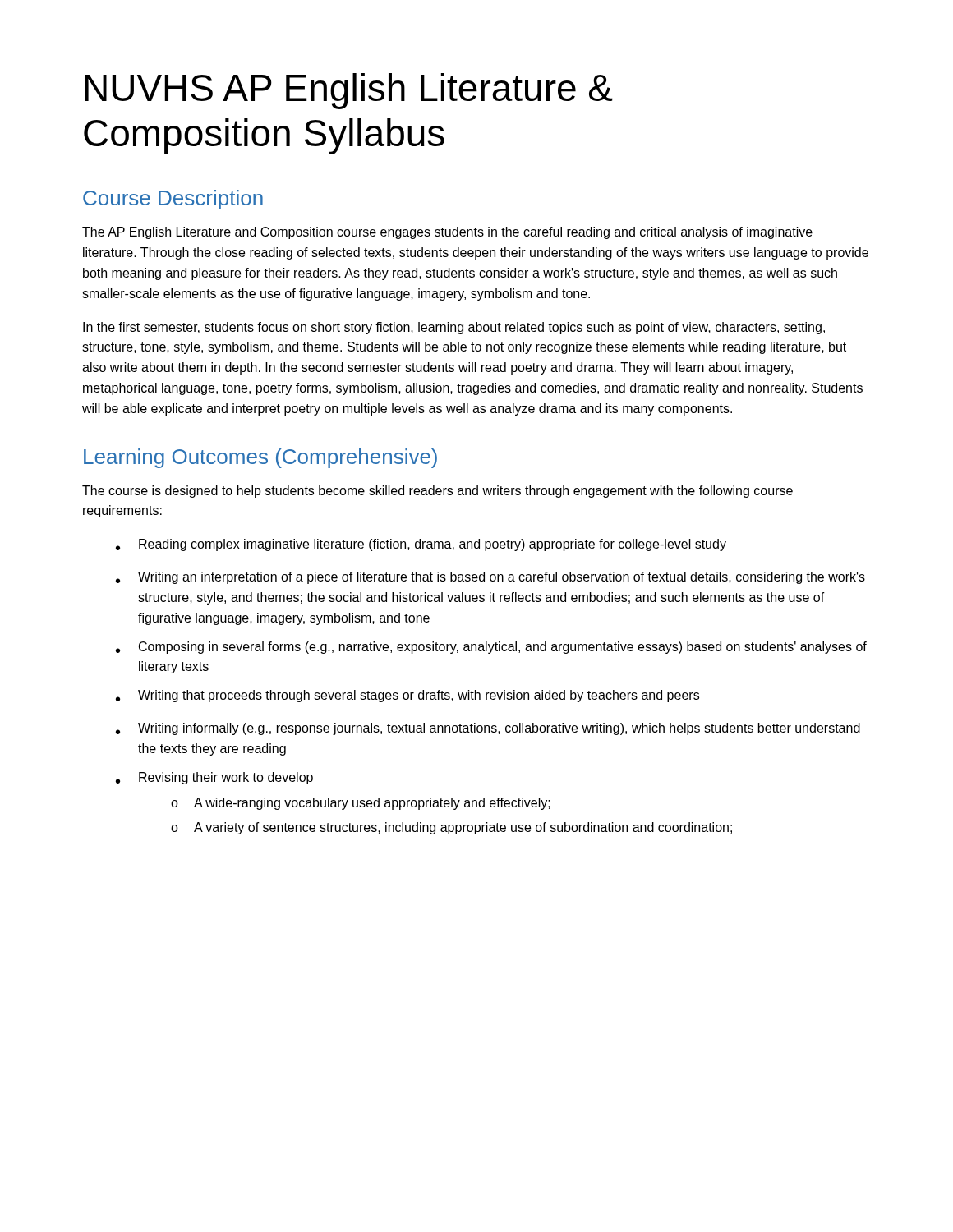Click on the block starting "o A wide-ranging vocabulary used appropriately"

point(361,803)
